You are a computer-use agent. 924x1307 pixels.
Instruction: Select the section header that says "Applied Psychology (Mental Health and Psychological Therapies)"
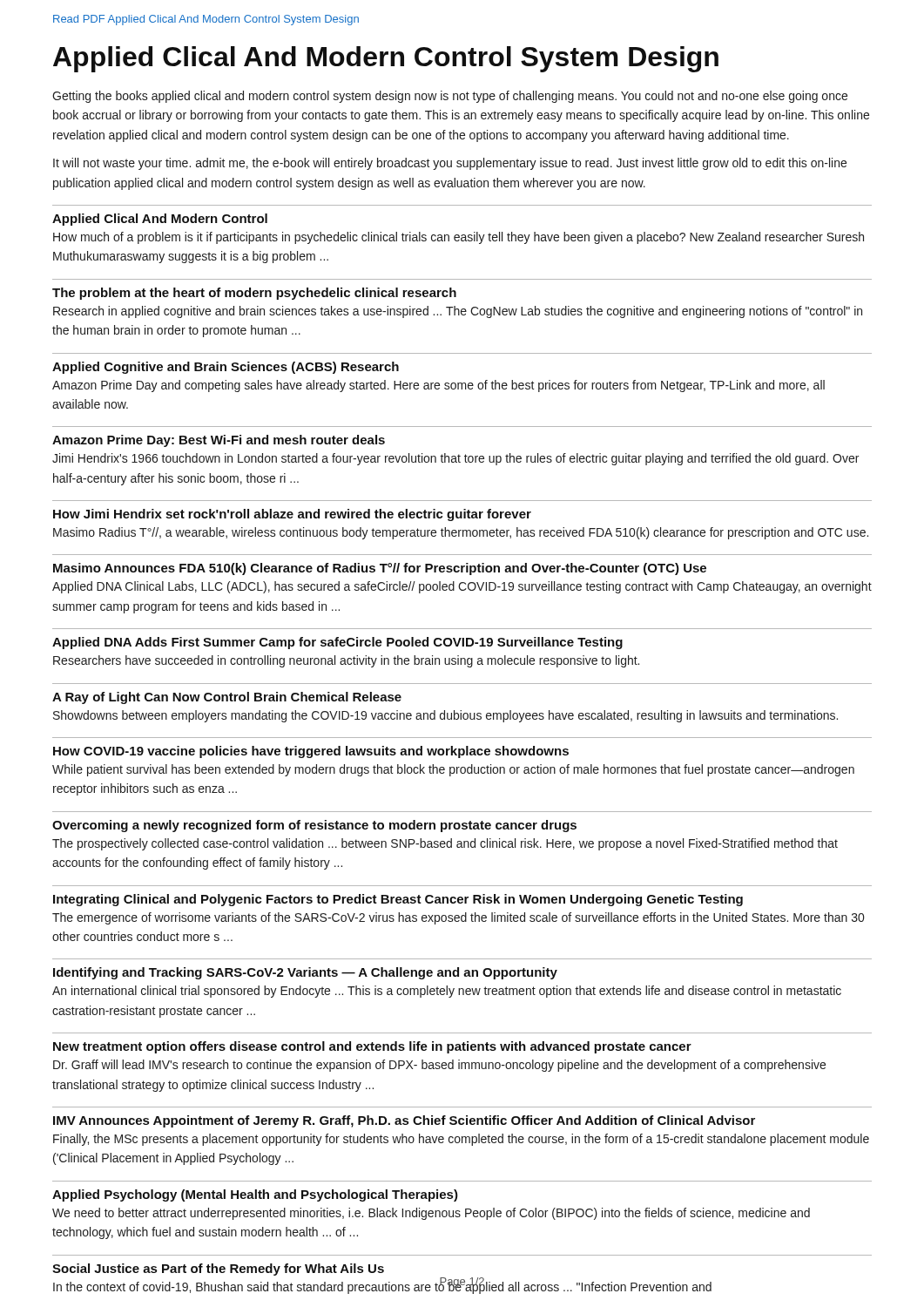[255, 1194]
